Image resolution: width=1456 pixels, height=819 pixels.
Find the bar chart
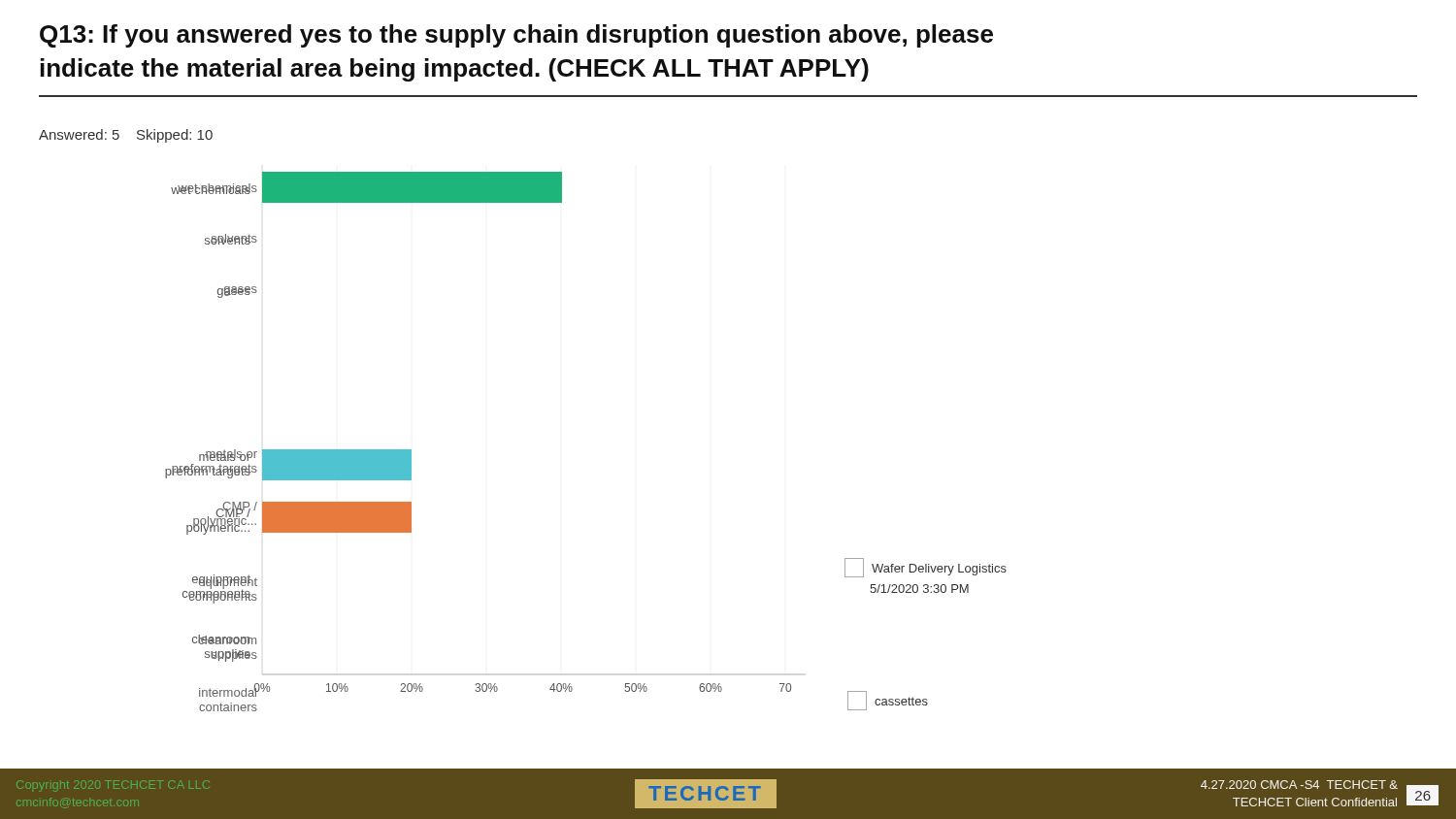click(x=476, y=437)
